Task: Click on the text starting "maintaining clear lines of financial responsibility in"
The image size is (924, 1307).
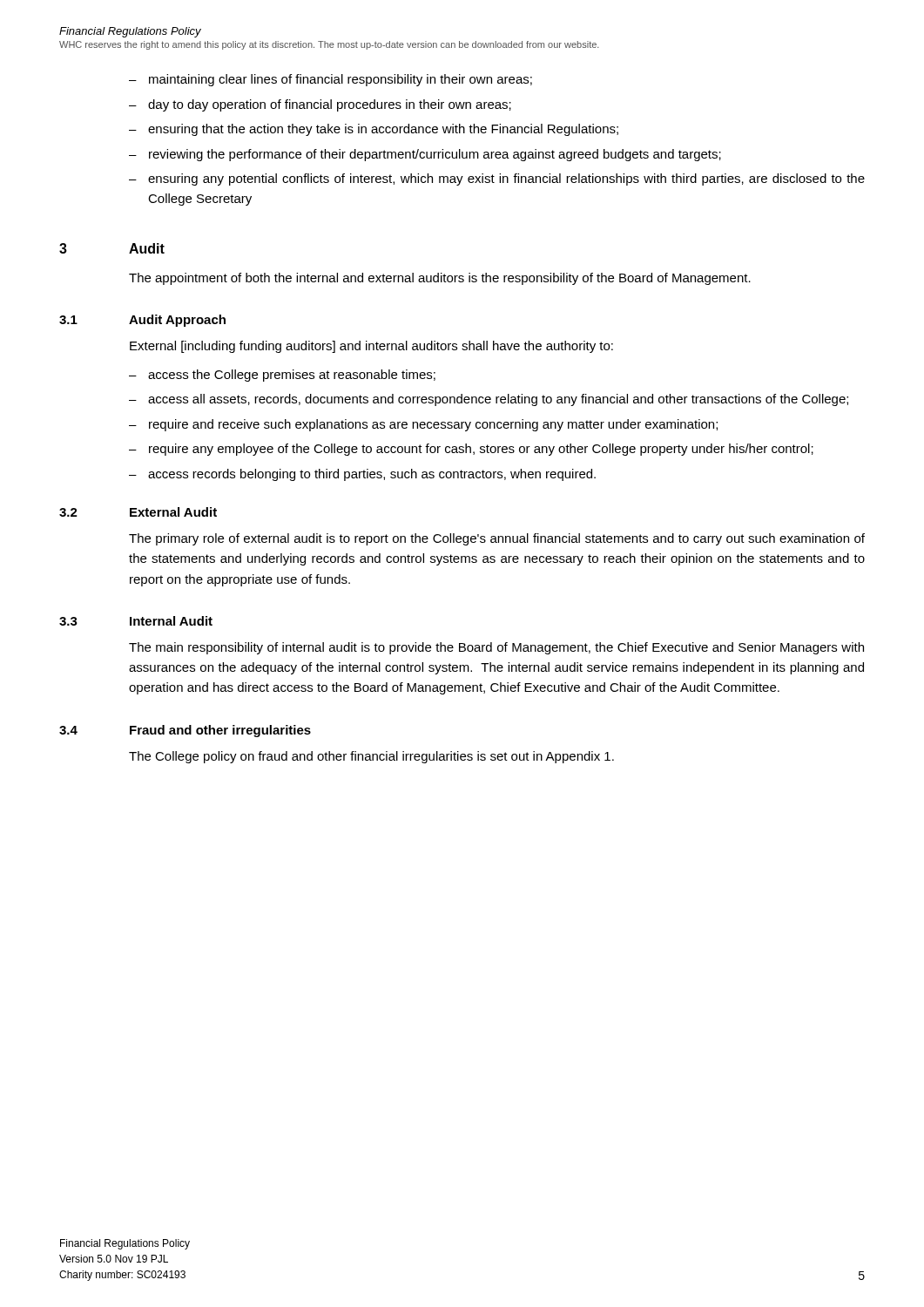Action: (x=340, y=79)
